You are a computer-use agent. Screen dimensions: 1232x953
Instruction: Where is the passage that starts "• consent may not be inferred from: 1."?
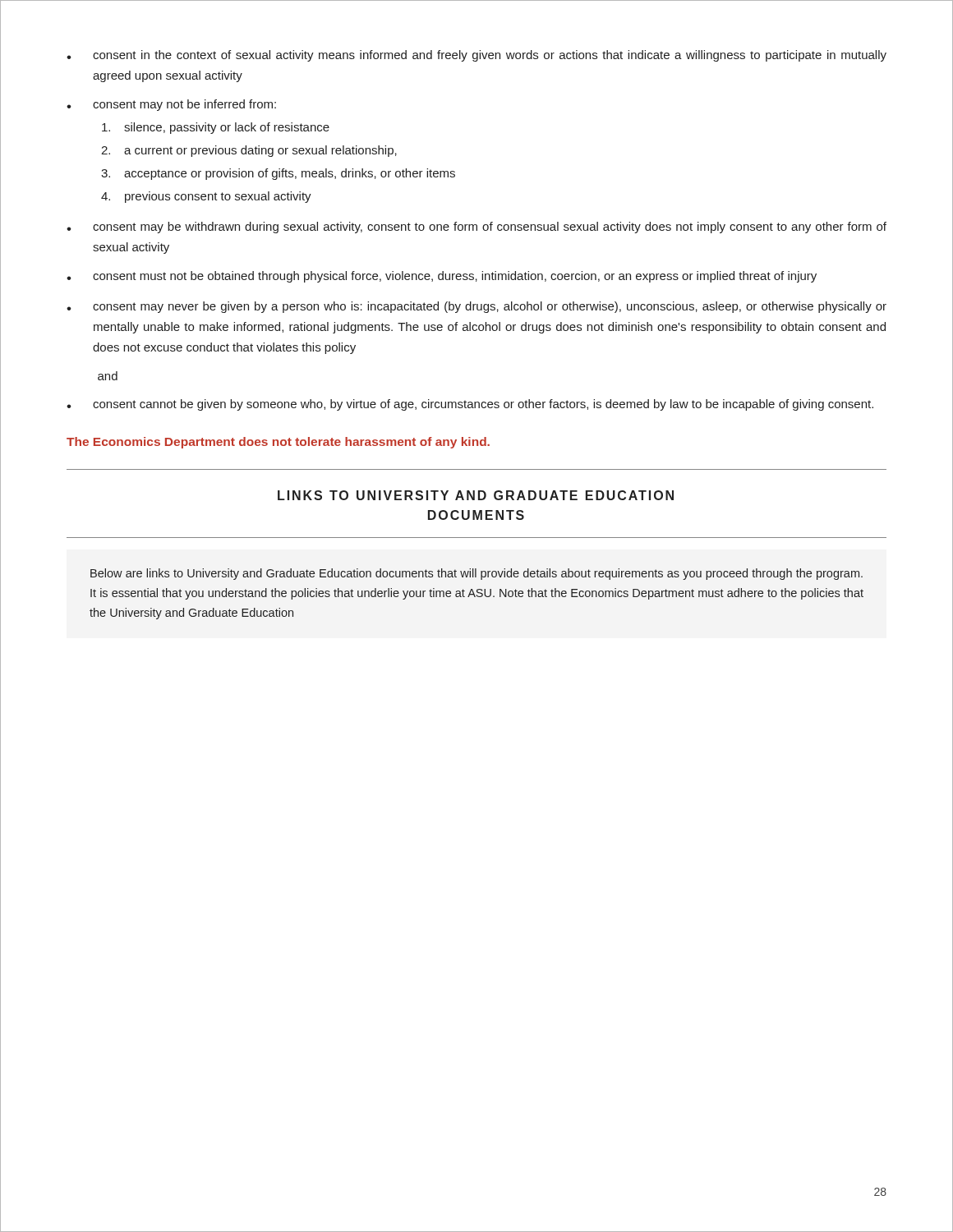[171, 105]
